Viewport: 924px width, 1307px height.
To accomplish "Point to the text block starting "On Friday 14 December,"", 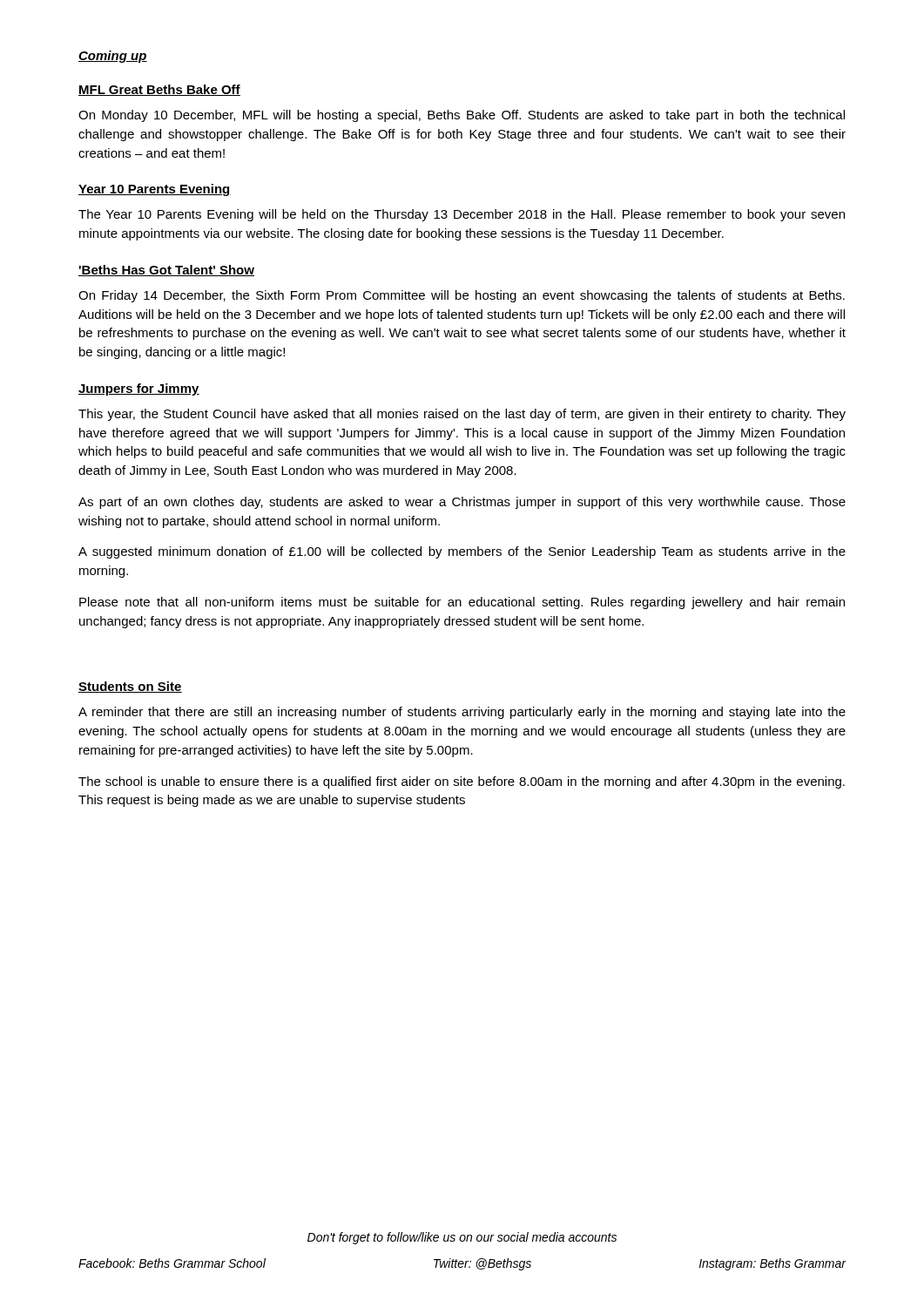I will click(462, 323).
